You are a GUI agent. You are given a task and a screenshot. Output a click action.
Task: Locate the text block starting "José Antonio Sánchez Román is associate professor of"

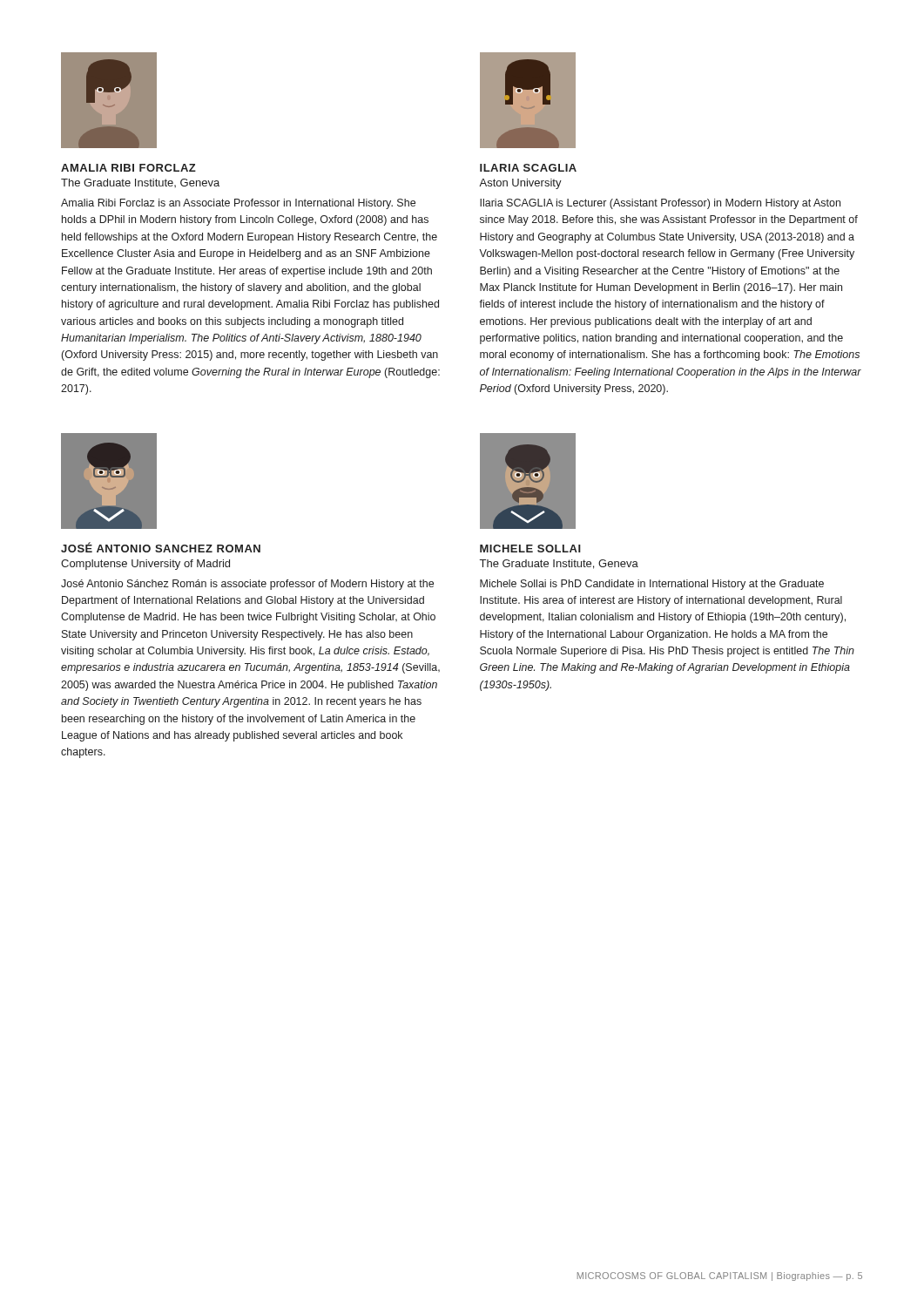[251, 668]
